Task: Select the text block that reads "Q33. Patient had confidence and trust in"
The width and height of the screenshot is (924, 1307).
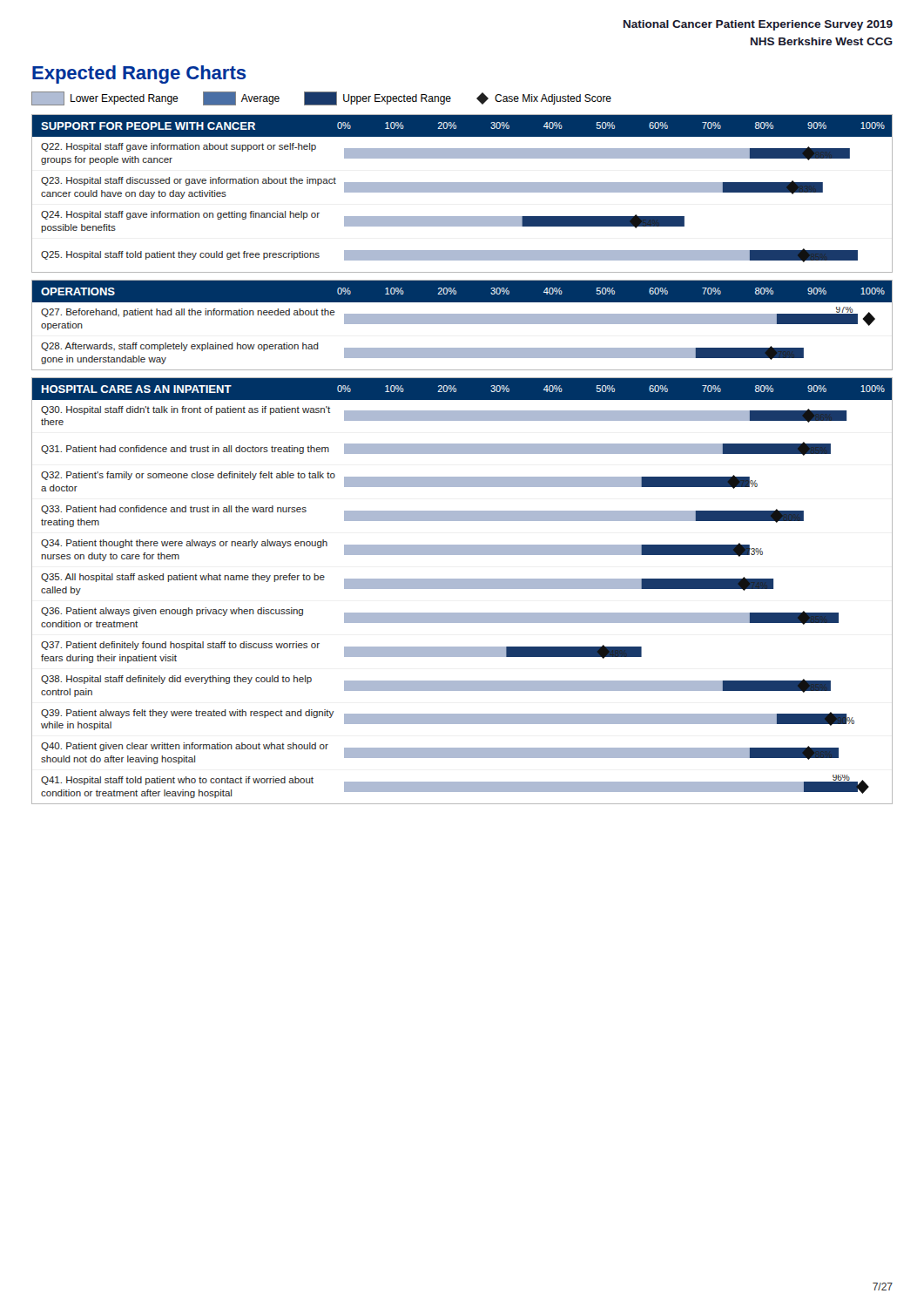Action: coord(174,516)
